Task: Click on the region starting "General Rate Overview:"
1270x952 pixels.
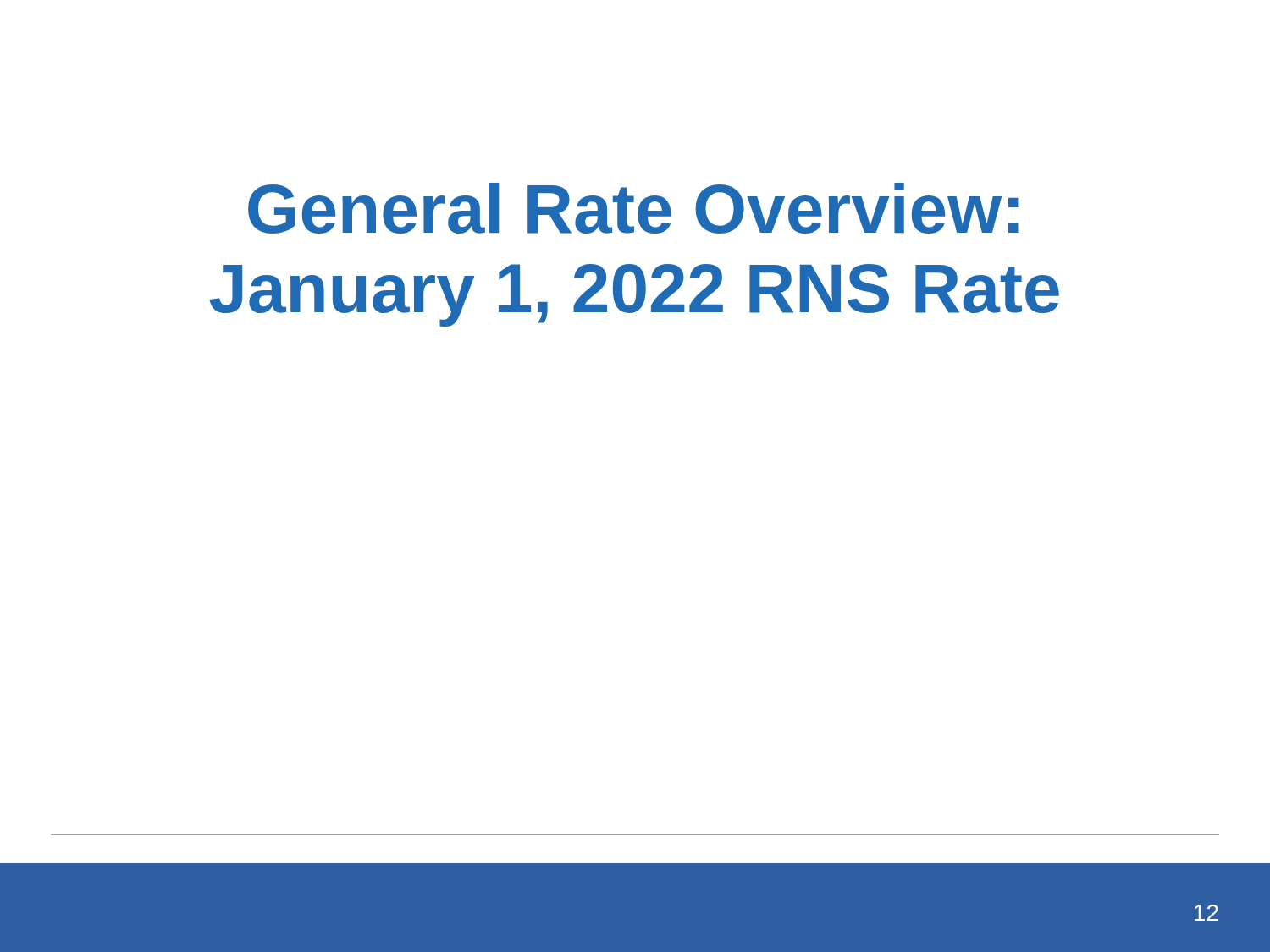Action: click(635, 249)
